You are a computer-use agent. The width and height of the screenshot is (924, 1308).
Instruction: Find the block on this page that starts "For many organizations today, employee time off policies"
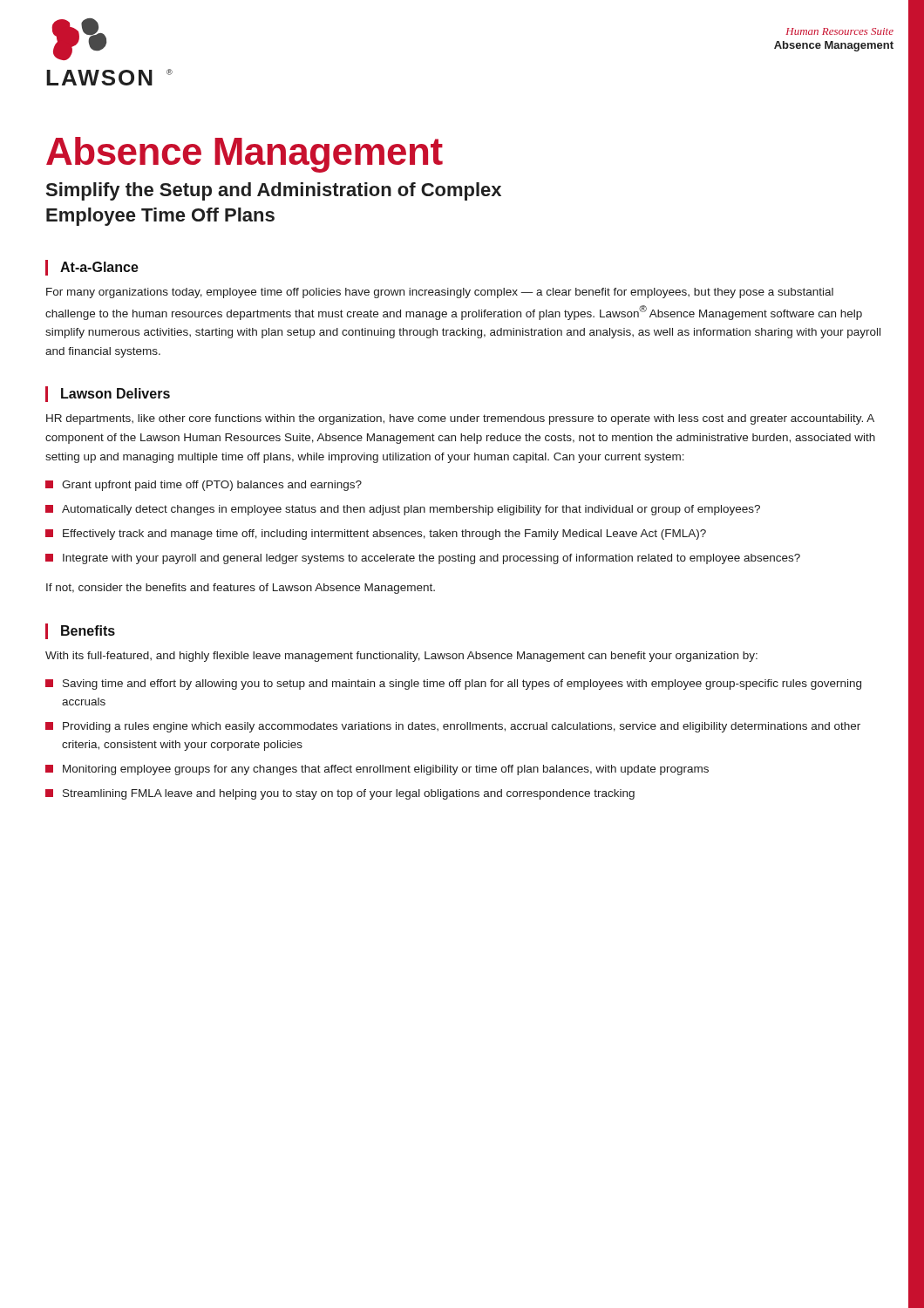pos(463,321)
